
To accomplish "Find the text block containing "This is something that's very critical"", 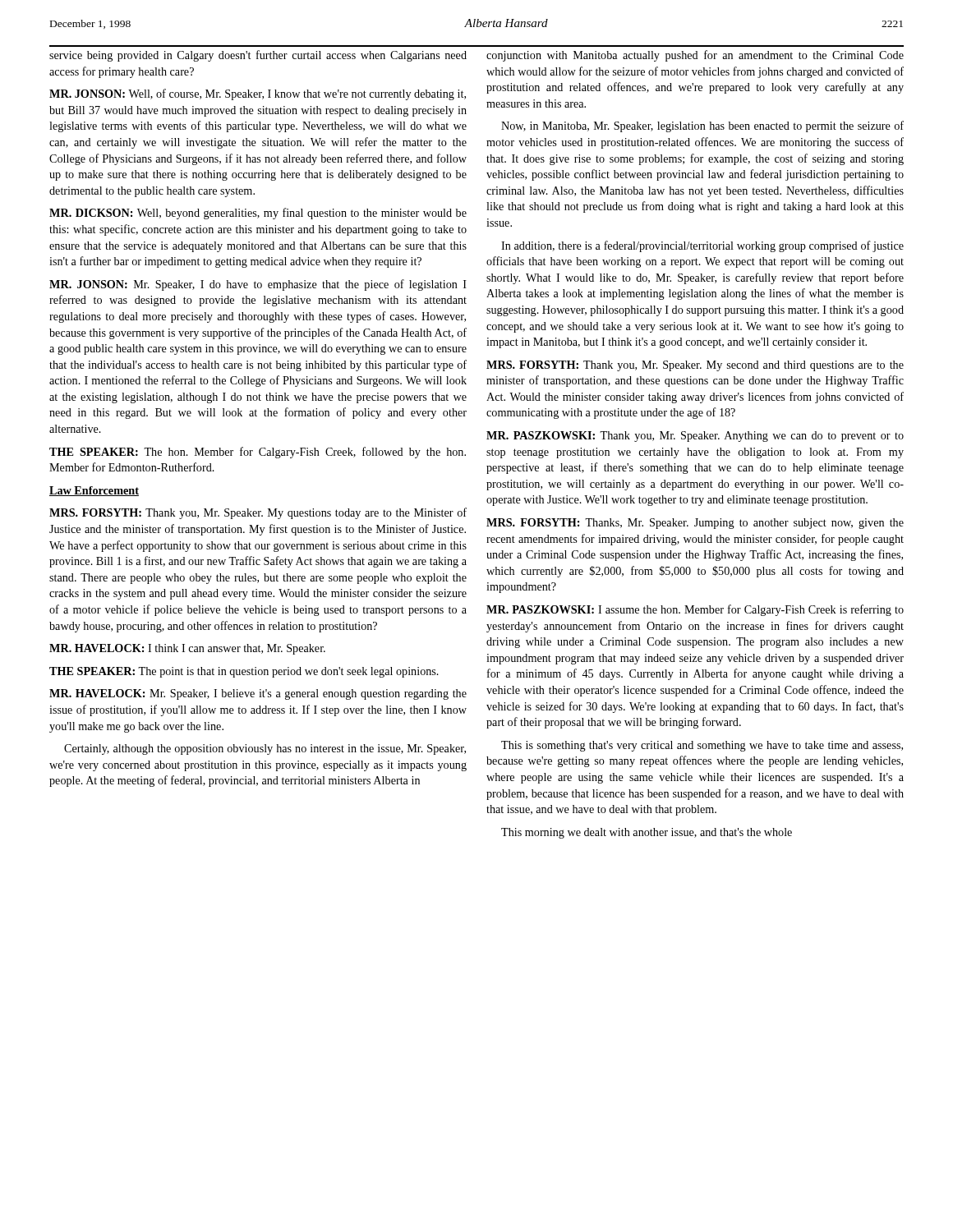I will point(695,778).
